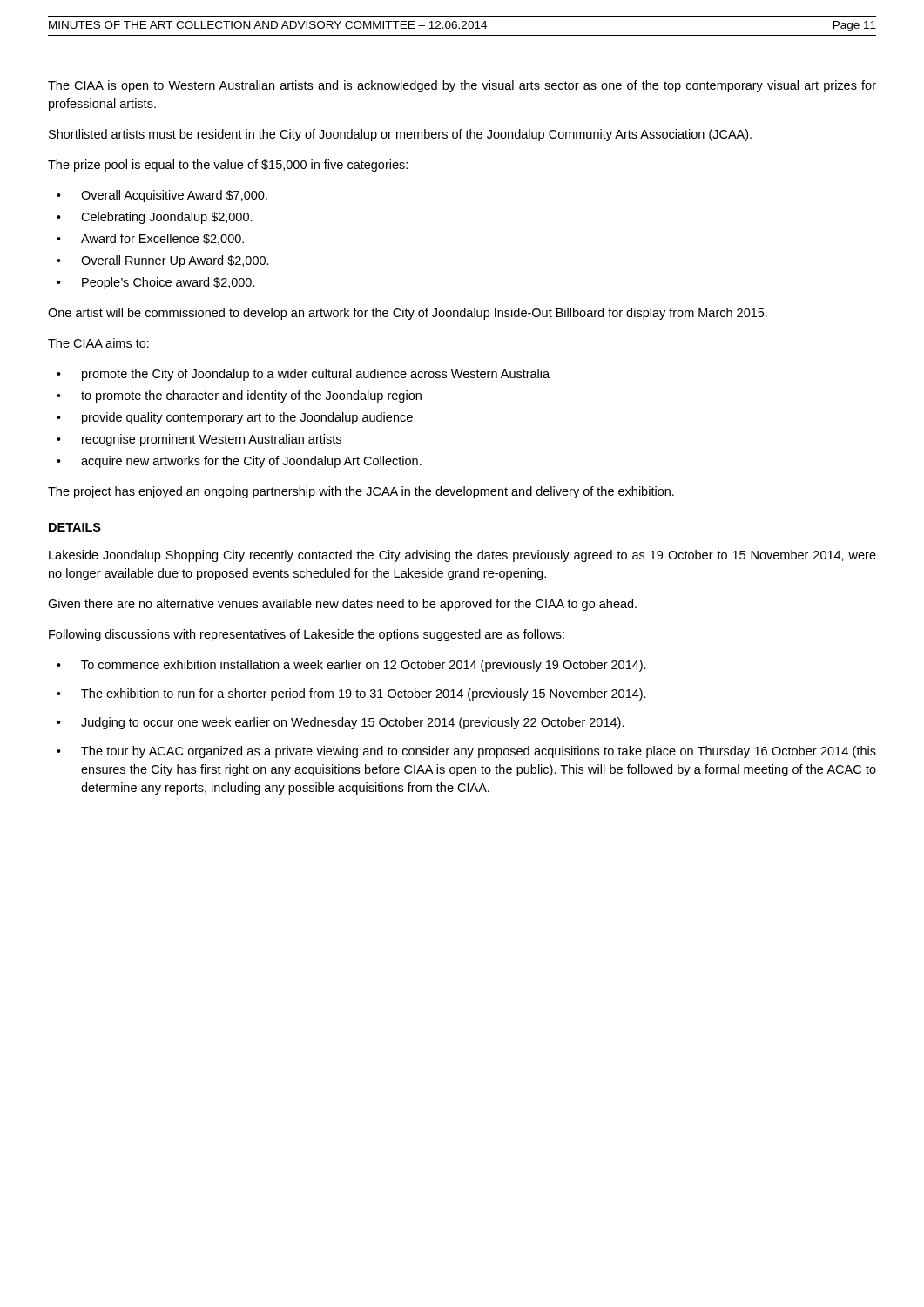Select the text block starting "• The tour by ACAC organized as"
The image size is (924, 1307).
[462, 770]
